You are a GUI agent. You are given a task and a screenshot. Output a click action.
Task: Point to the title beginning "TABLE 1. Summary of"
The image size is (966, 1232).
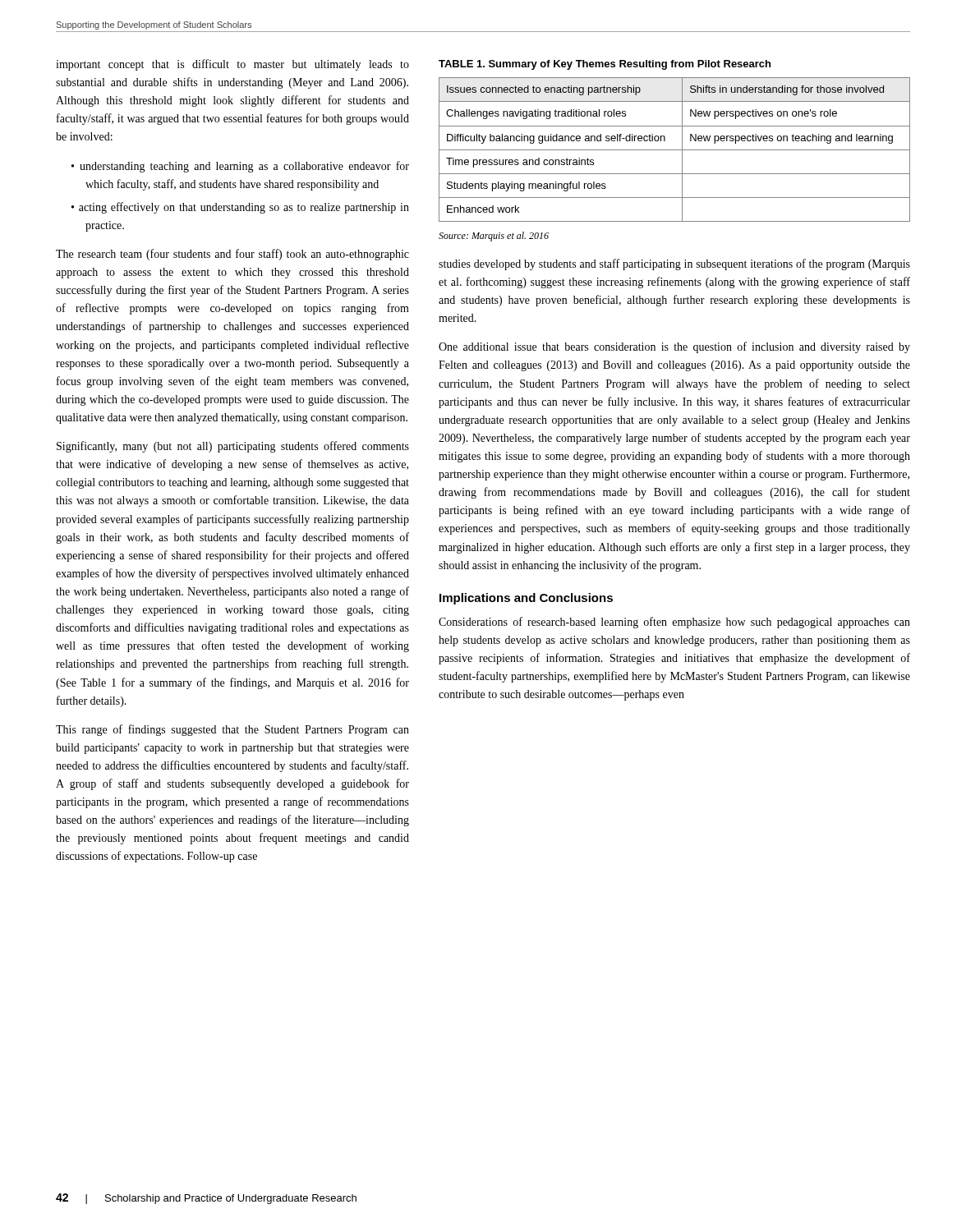(x=605, y=64)
